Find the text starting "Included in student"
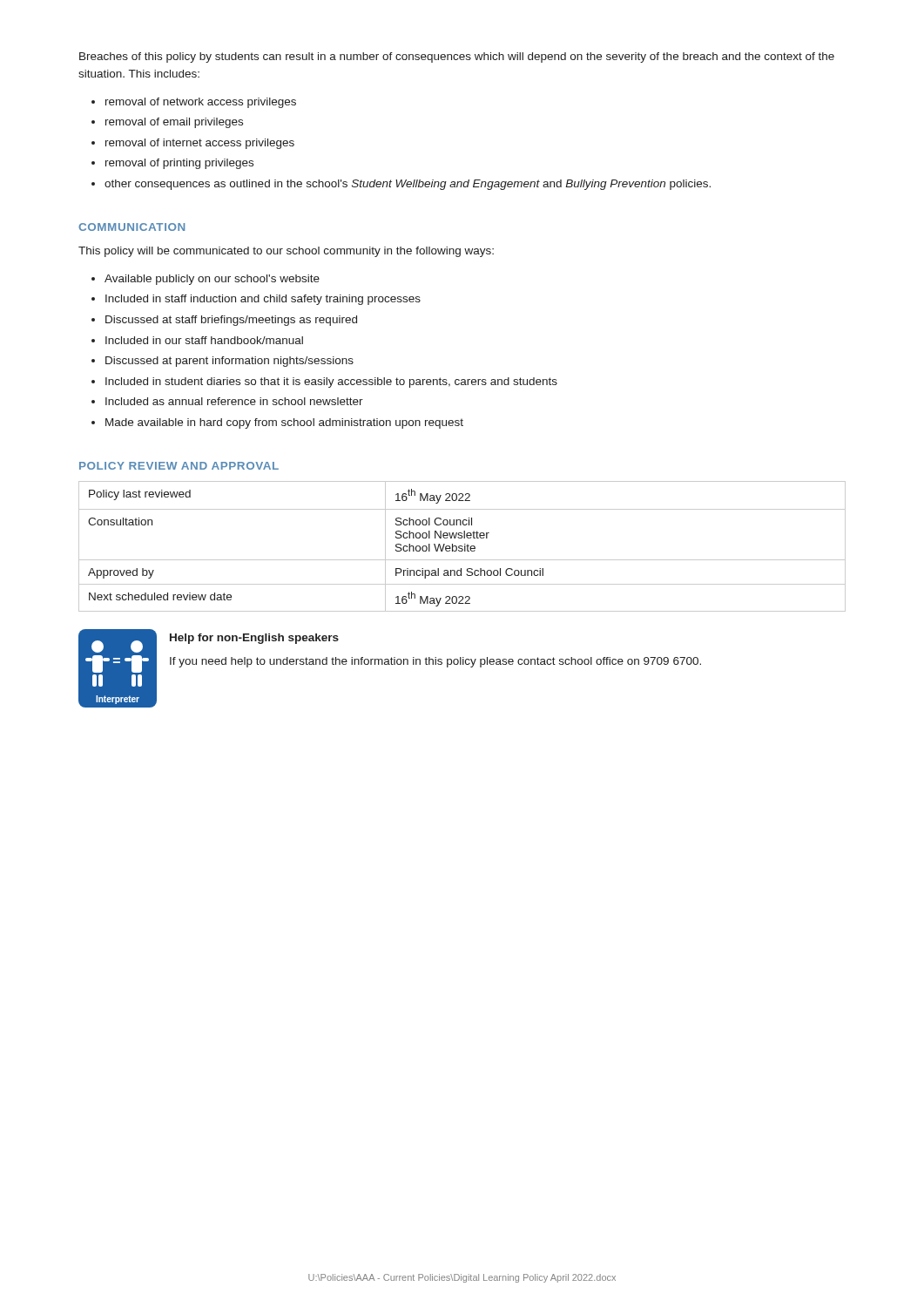924x1307 pixels. pos(331,381)
